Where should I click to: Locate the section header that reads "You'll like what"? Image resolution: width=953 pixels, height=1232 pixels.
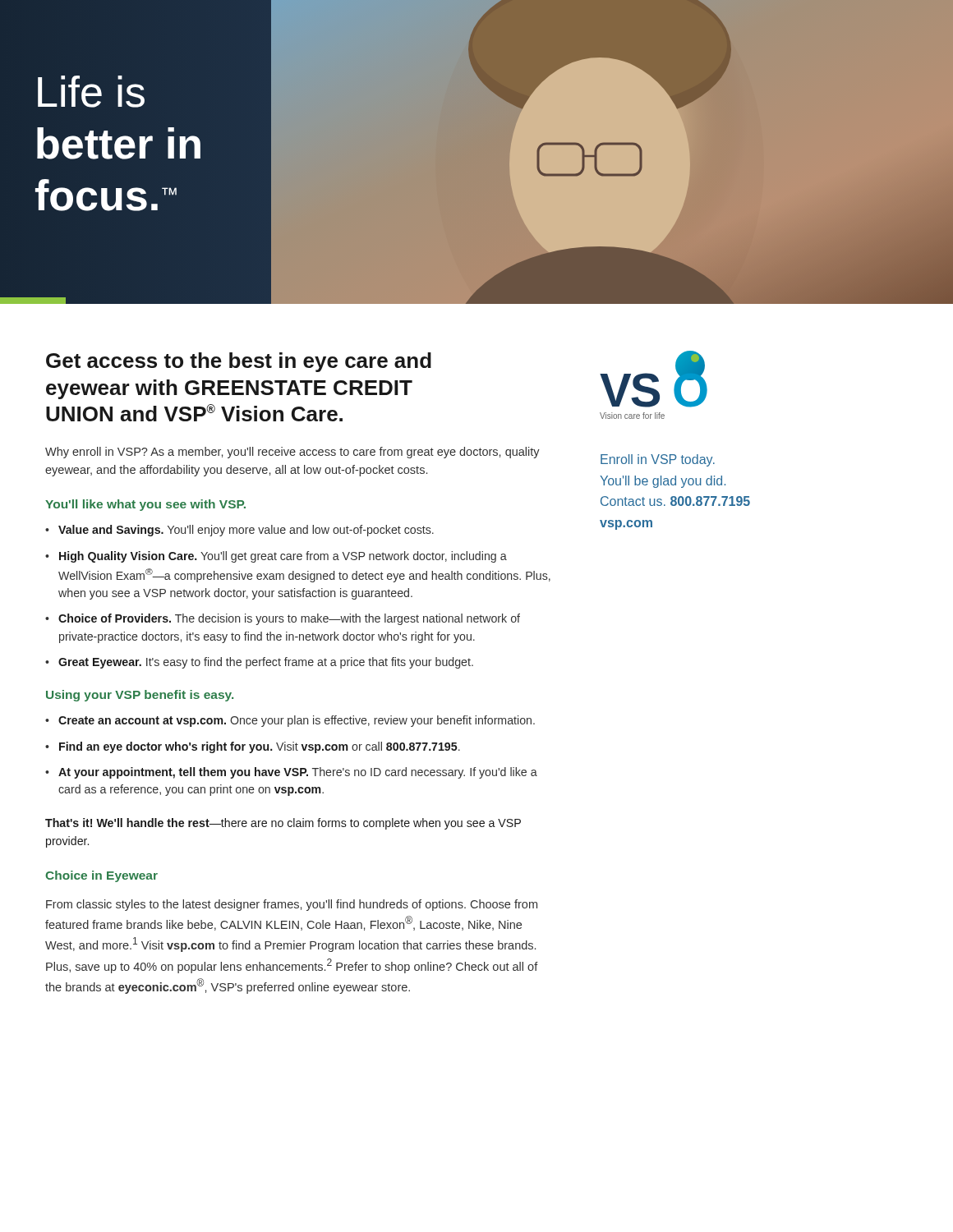(145, 505)
